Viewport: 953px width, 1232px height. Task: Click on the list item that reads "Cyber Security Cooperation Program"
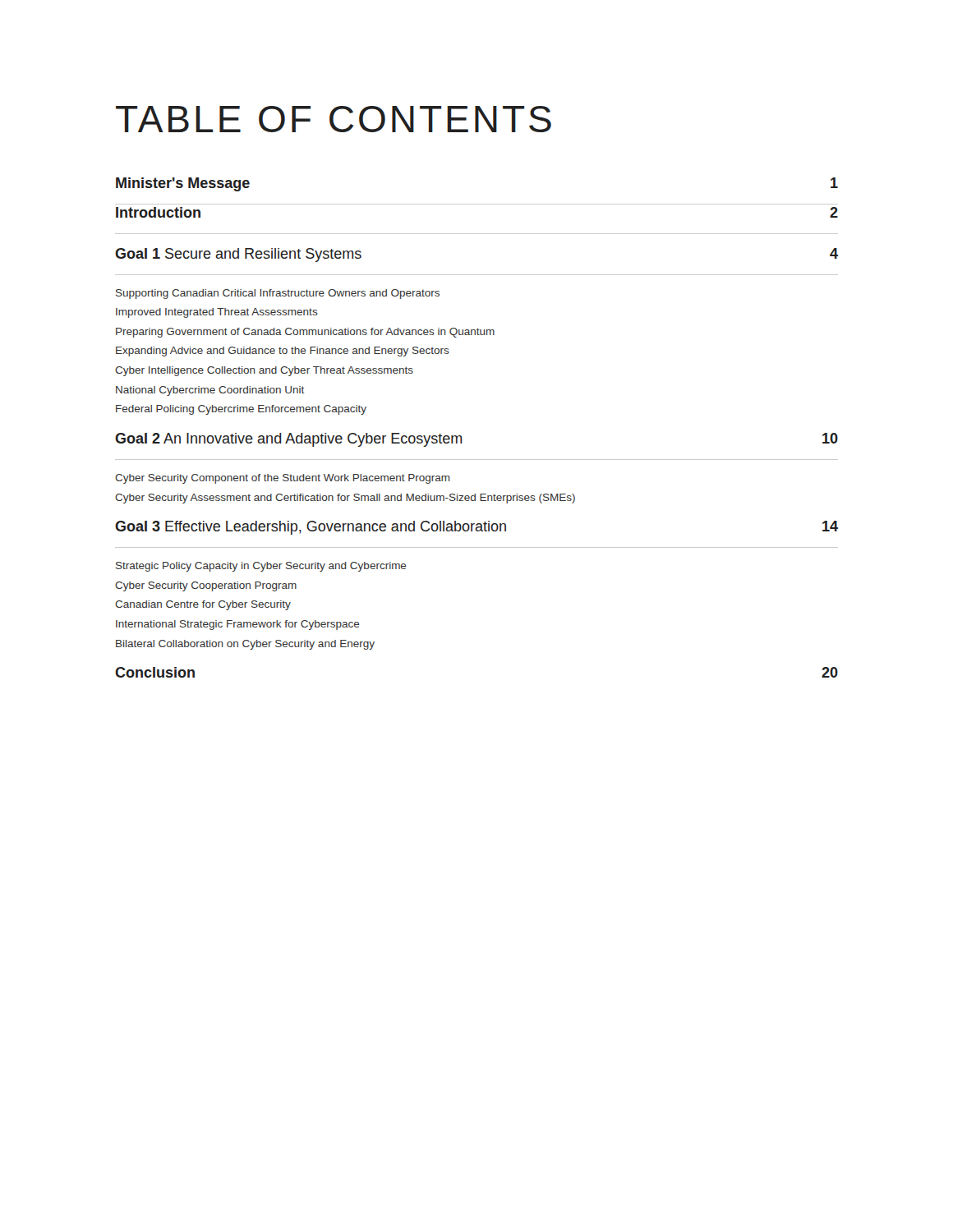point(206,585)
